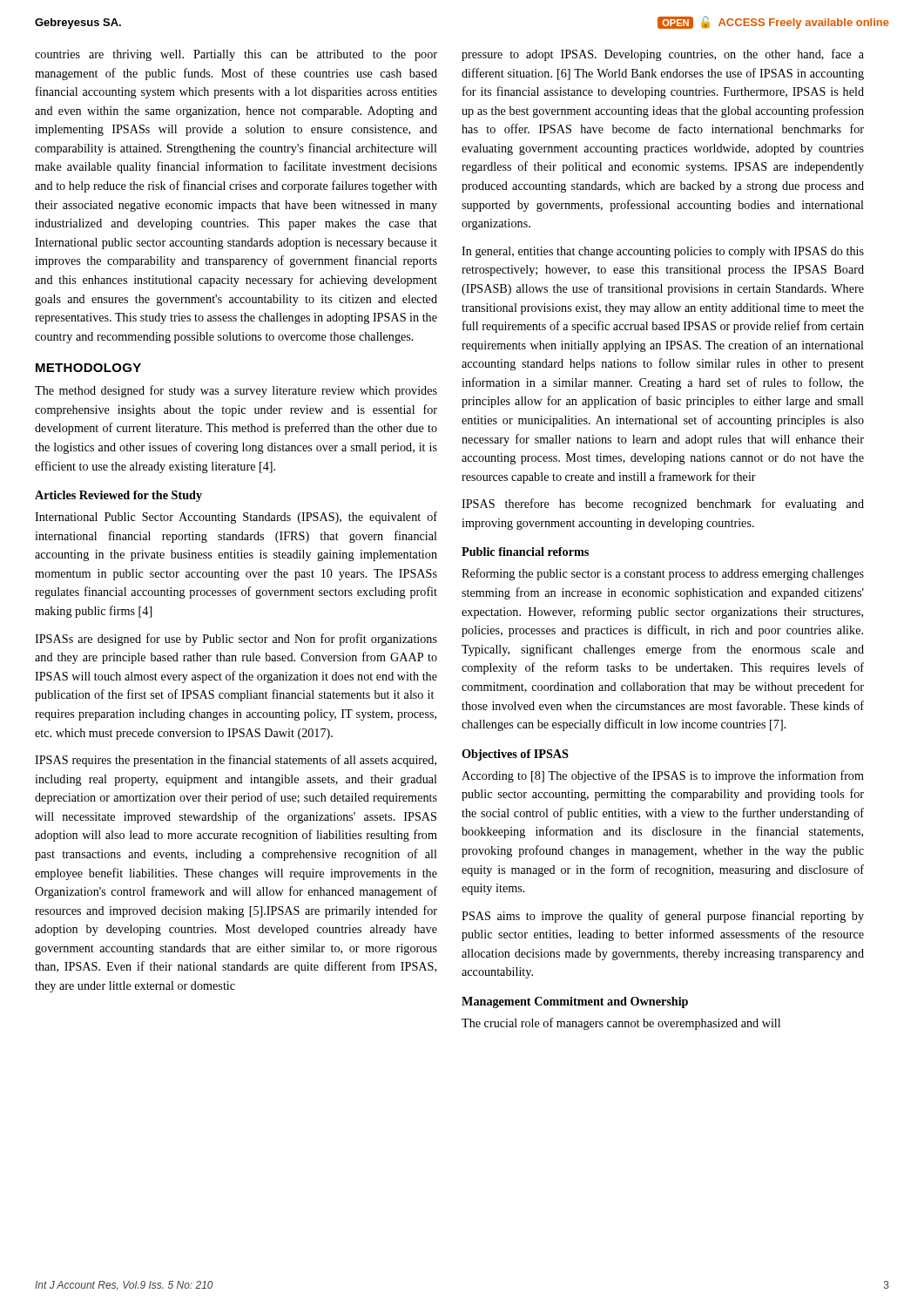Find the block on this page that starts "Reforming the public sector is a constant process"

(663, 649)
